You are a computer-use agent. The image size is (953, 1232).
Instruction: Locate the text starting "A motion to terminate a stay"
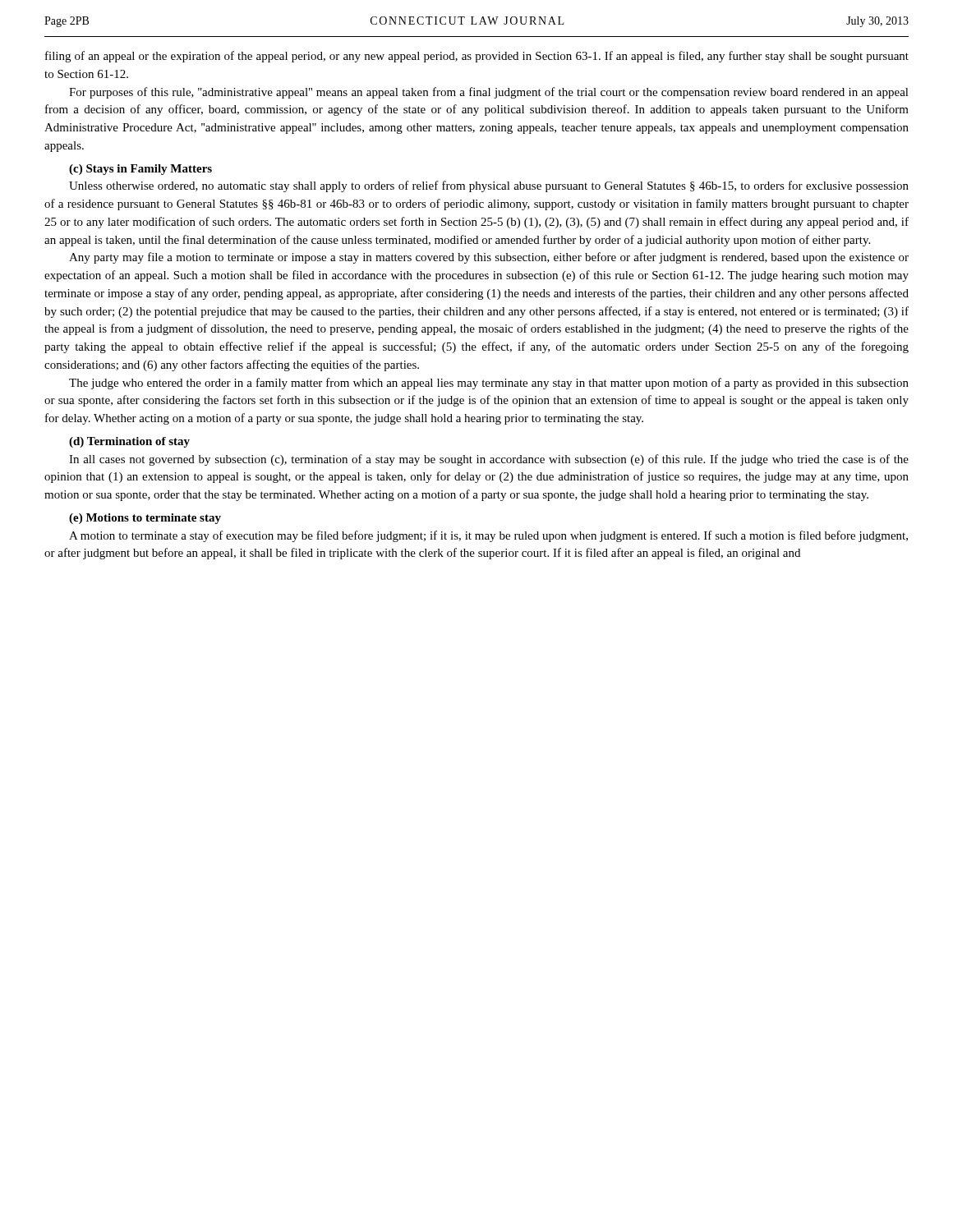476,545
